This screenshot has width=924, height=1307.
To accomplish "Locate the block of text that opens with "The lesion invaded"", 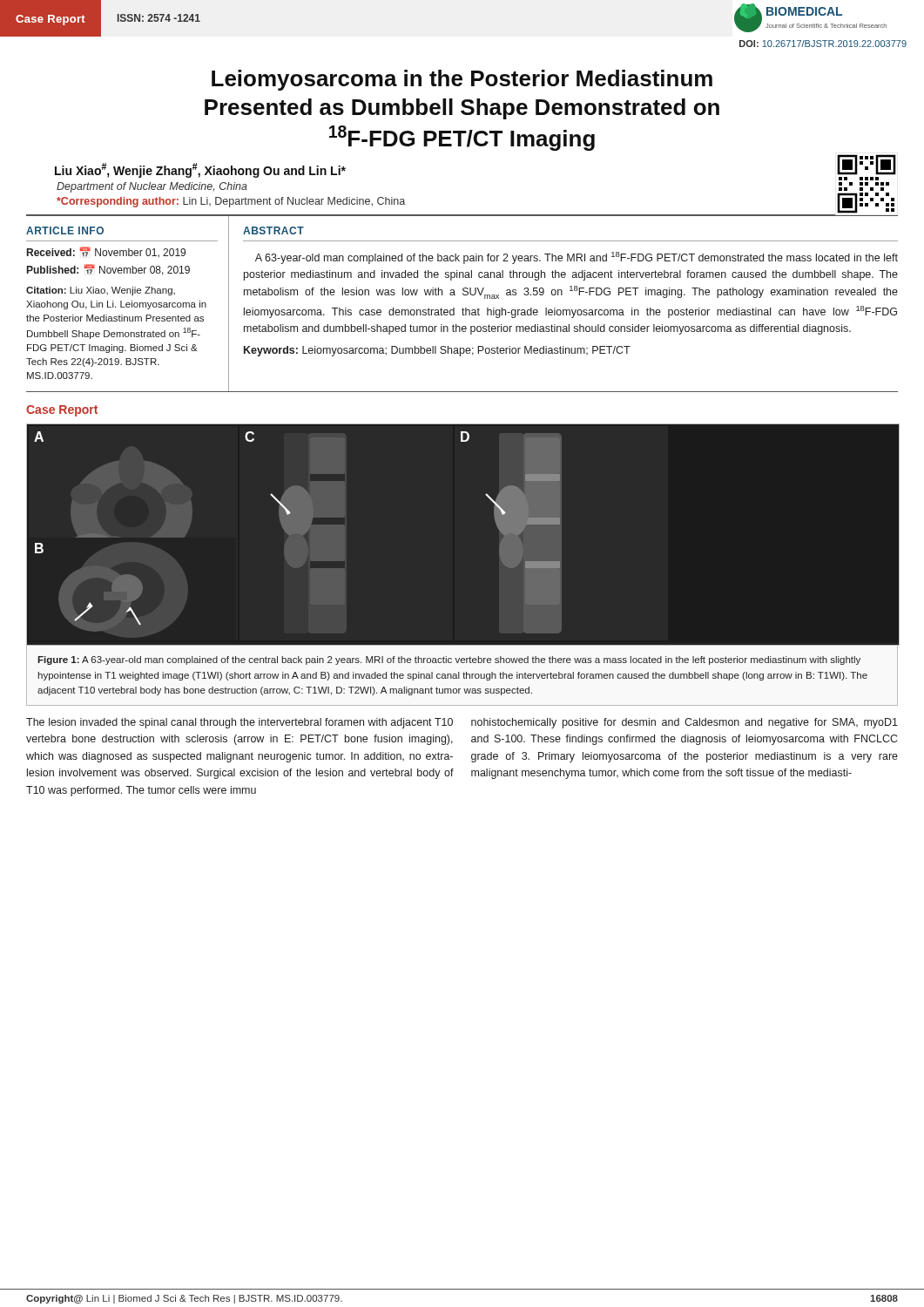I will coord(240,756).
